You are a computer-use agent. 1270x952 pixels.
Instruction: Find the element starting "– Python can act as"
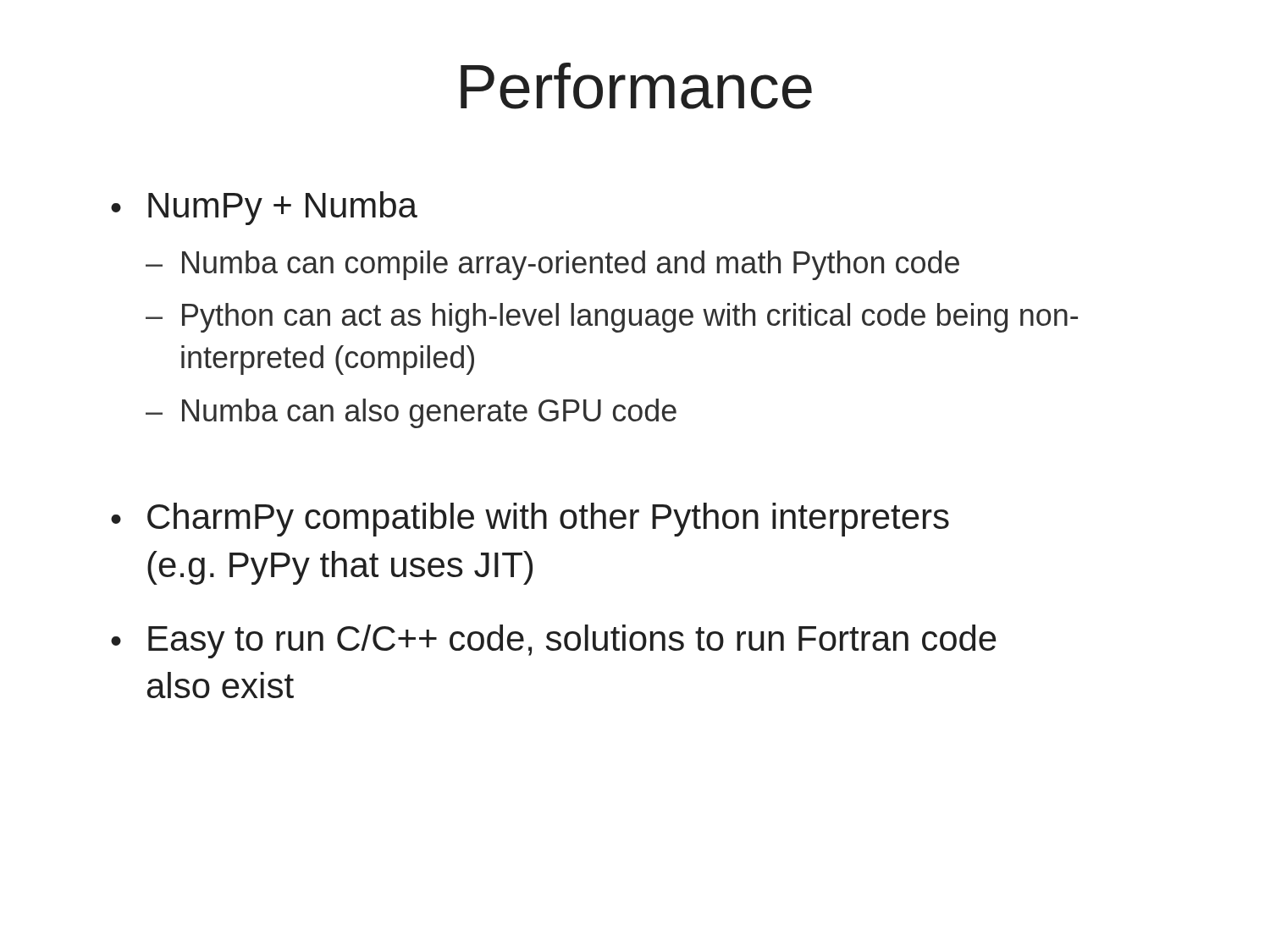[x=665, y=337]
